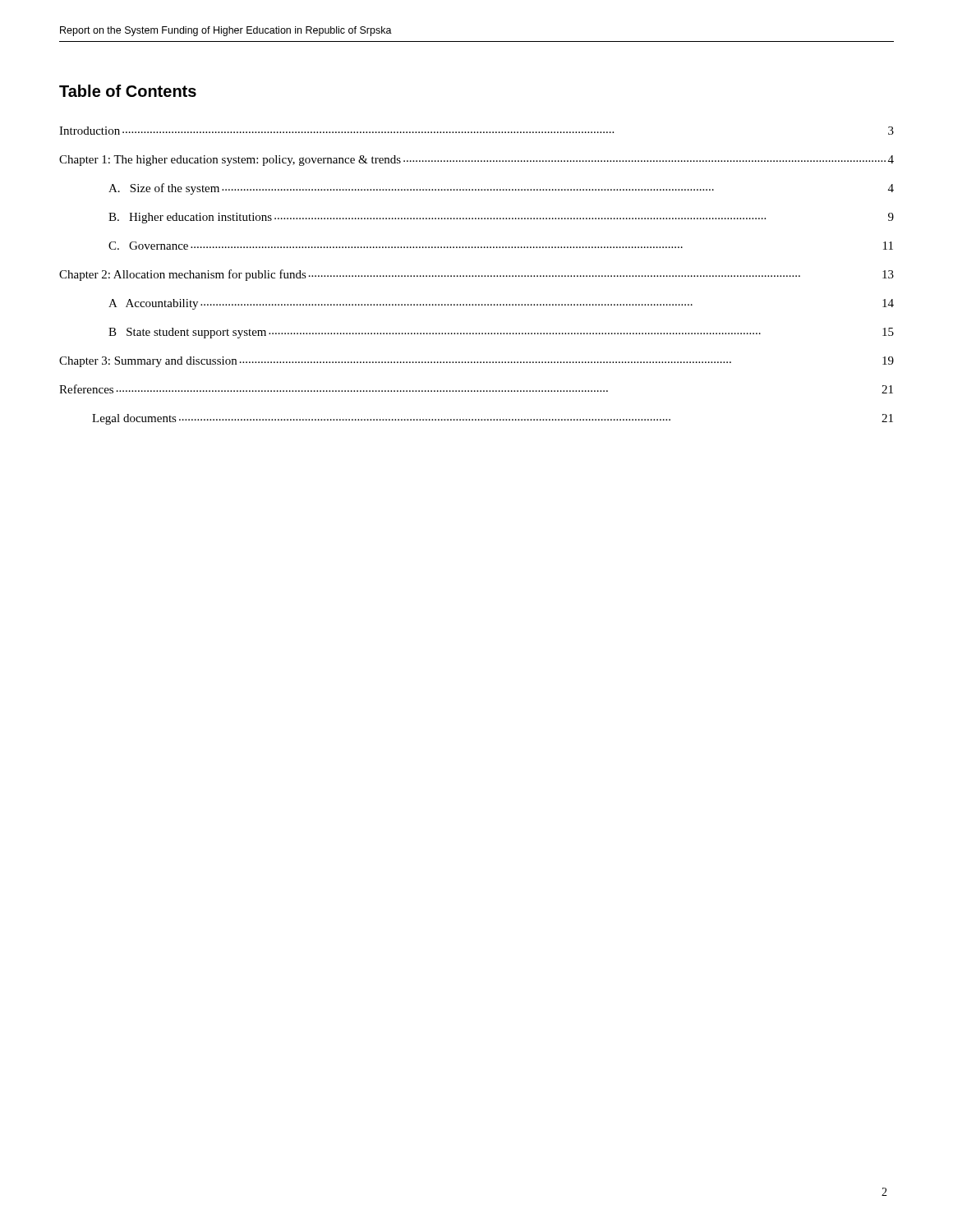Select the title containing "Table of Contents"

(x=128, y=91)
